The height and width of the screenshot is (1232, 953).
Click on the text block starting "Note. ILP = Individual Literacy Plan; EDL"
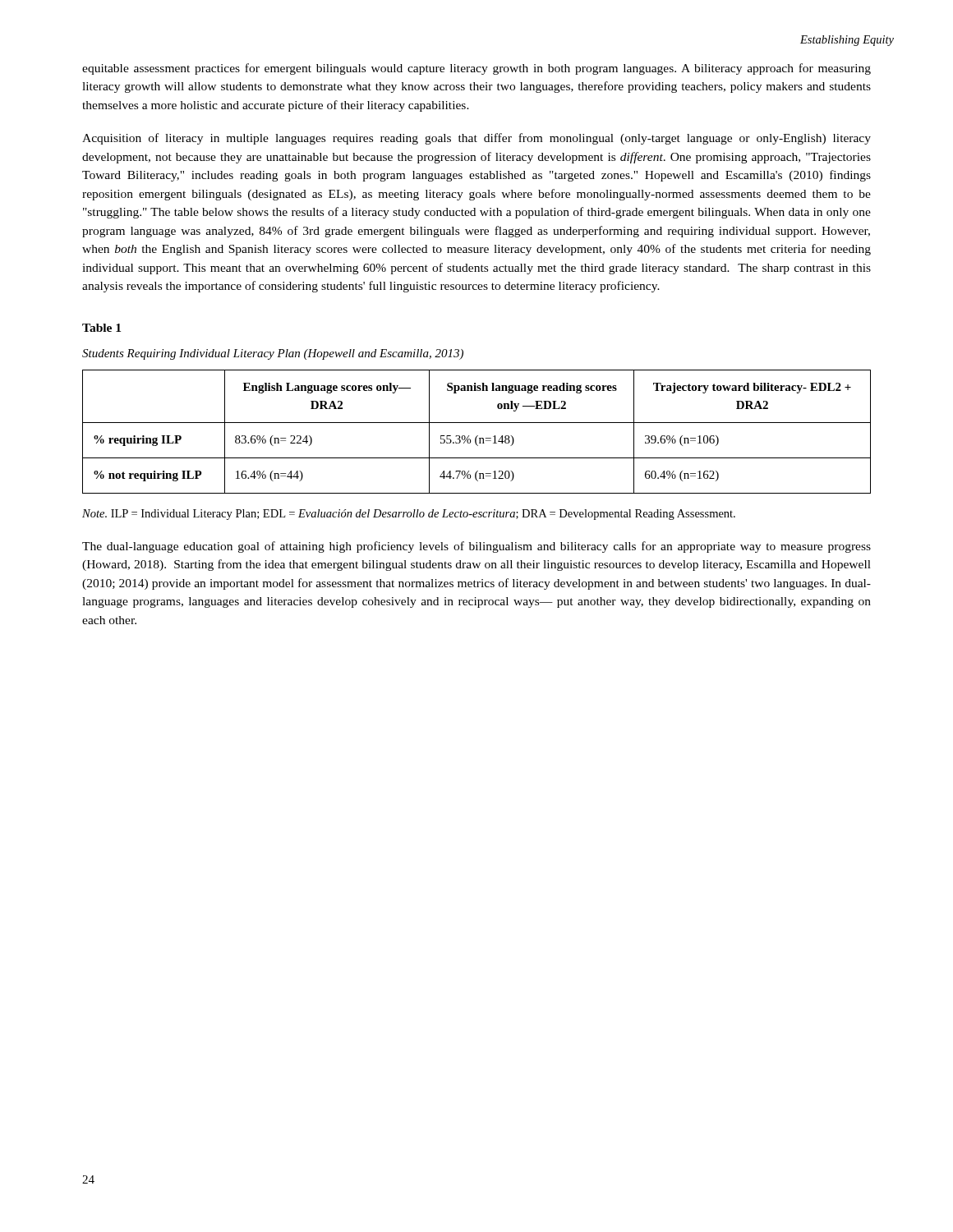[x=409, y=513]
